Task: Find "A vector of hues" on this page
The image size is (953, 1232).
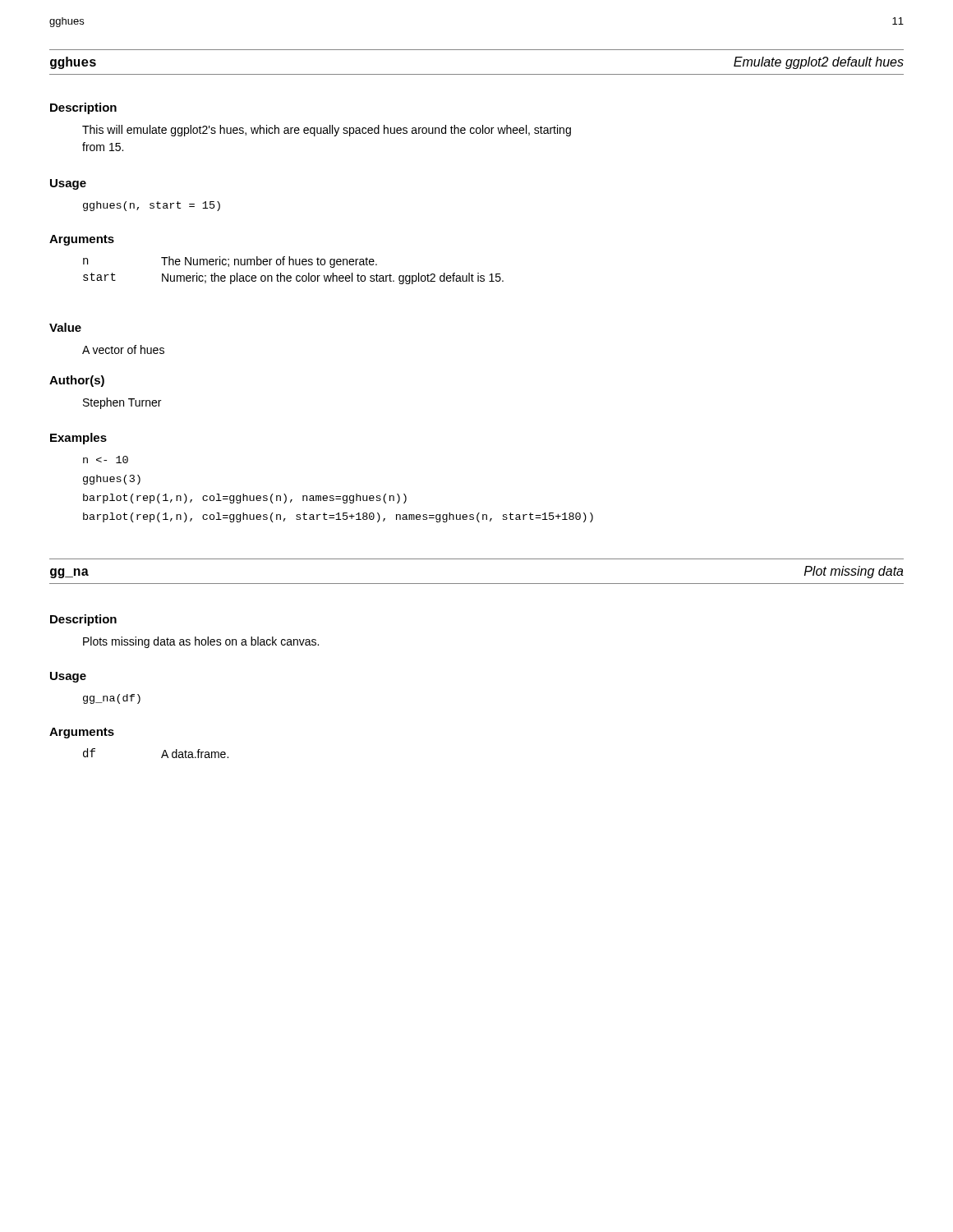Action: tap(123, 350)
